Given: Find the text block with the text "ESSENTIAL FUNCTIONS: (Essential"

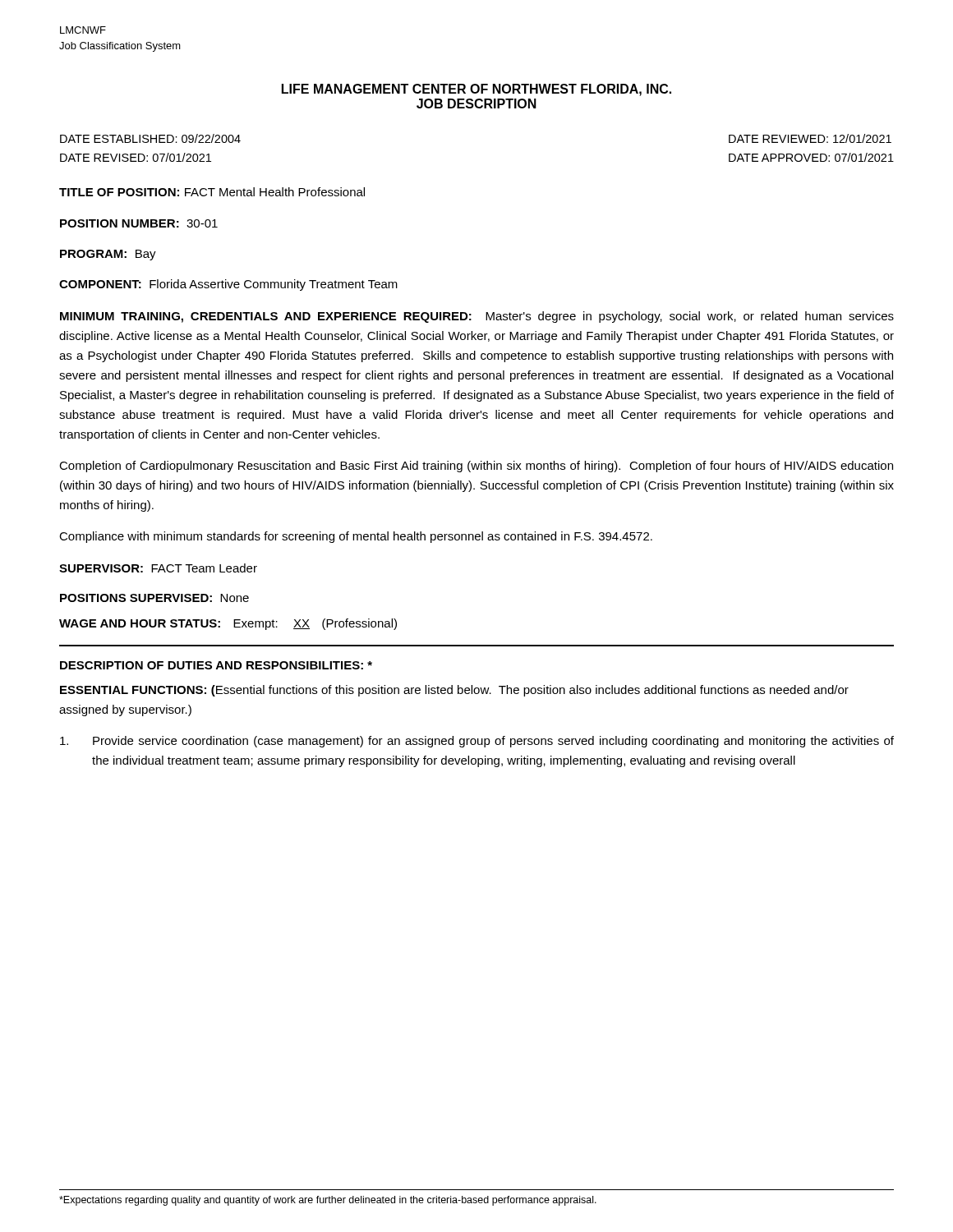Looking at the screenshot, I should point(454,700).
